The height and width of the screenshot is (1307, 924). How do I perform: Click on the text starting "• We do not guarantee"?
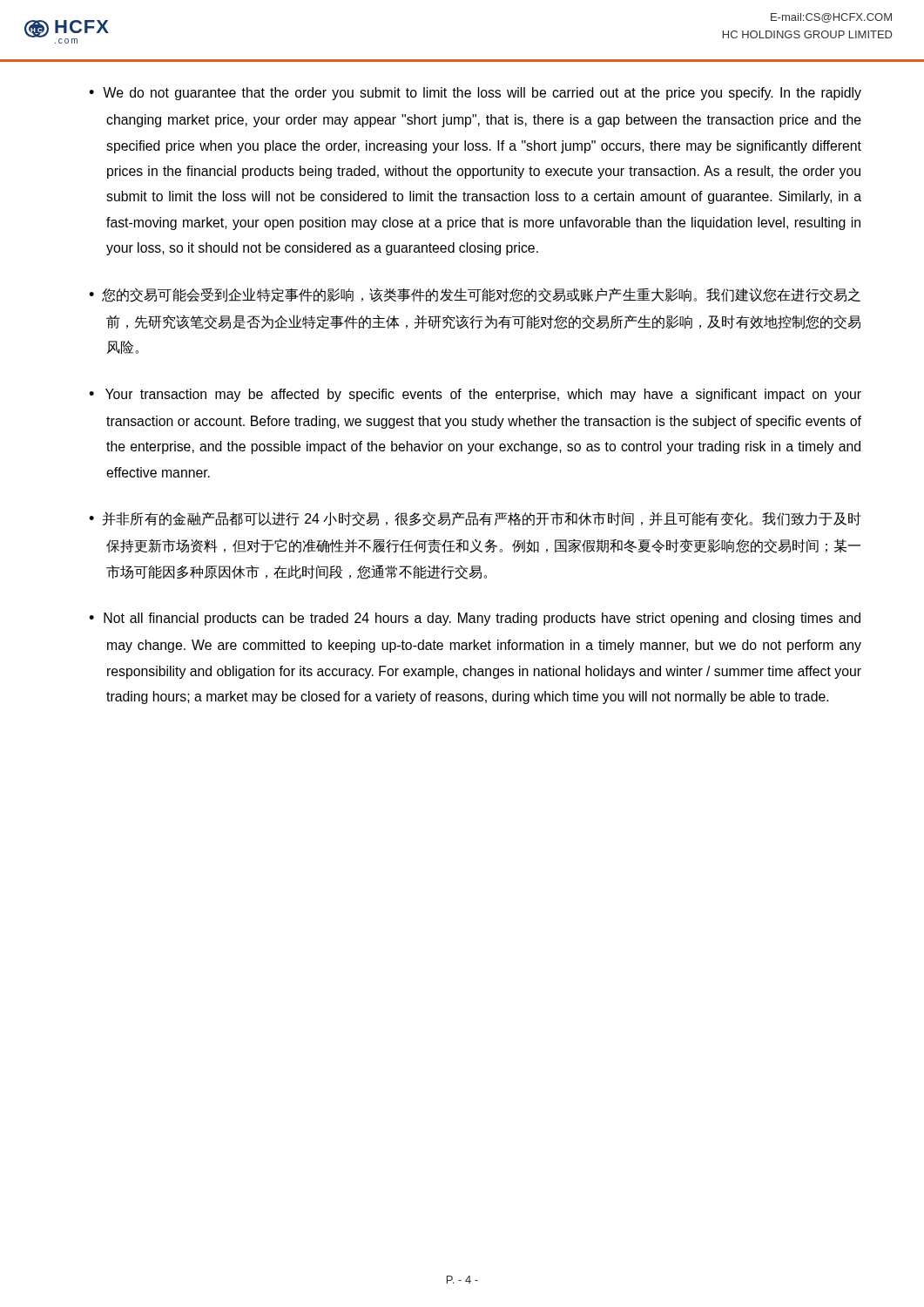[x=462, y=170]
